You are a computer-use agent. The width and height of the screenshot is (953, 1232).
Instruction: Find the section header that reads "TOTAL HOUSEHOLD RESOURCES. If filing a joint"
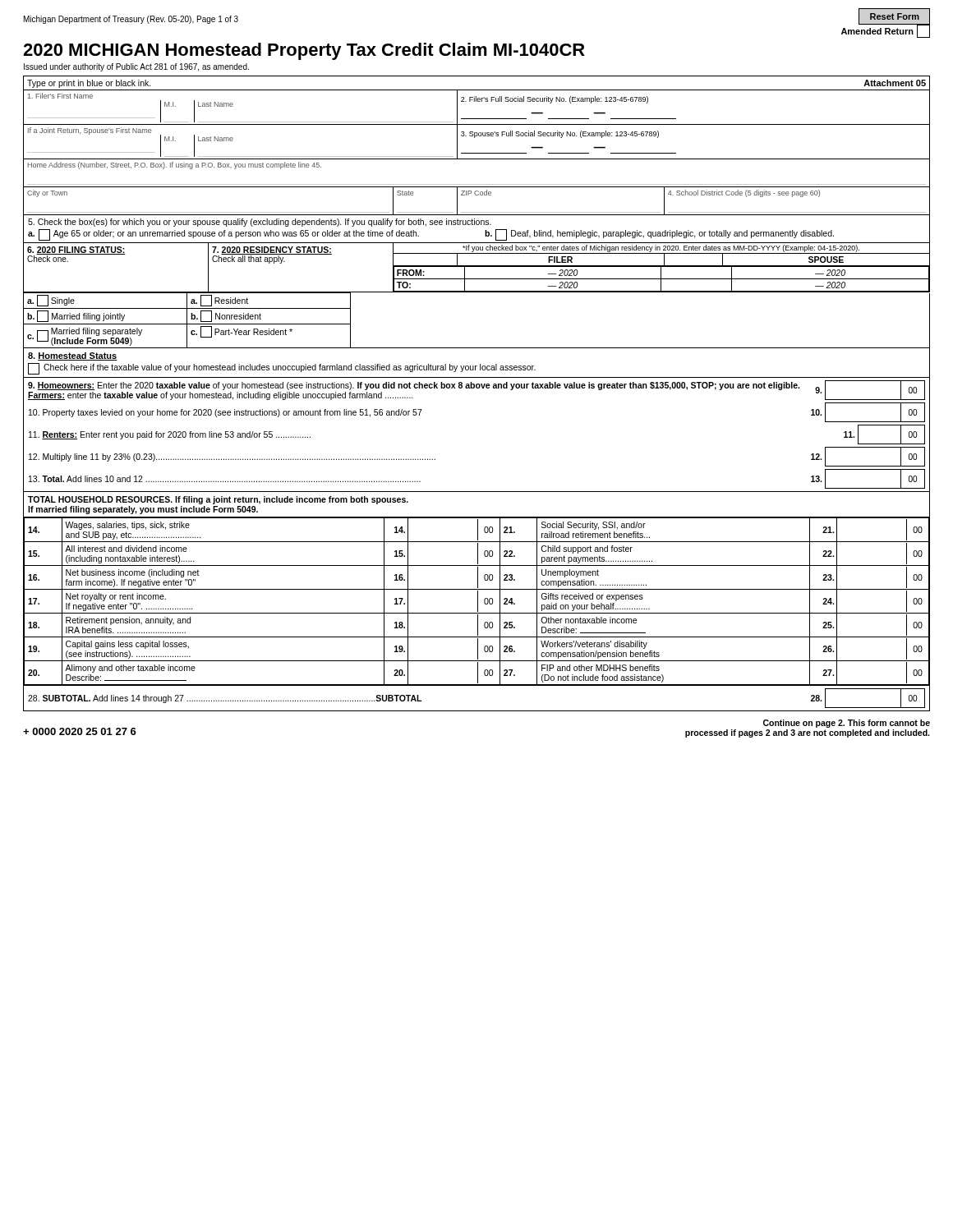pos(218,504)
